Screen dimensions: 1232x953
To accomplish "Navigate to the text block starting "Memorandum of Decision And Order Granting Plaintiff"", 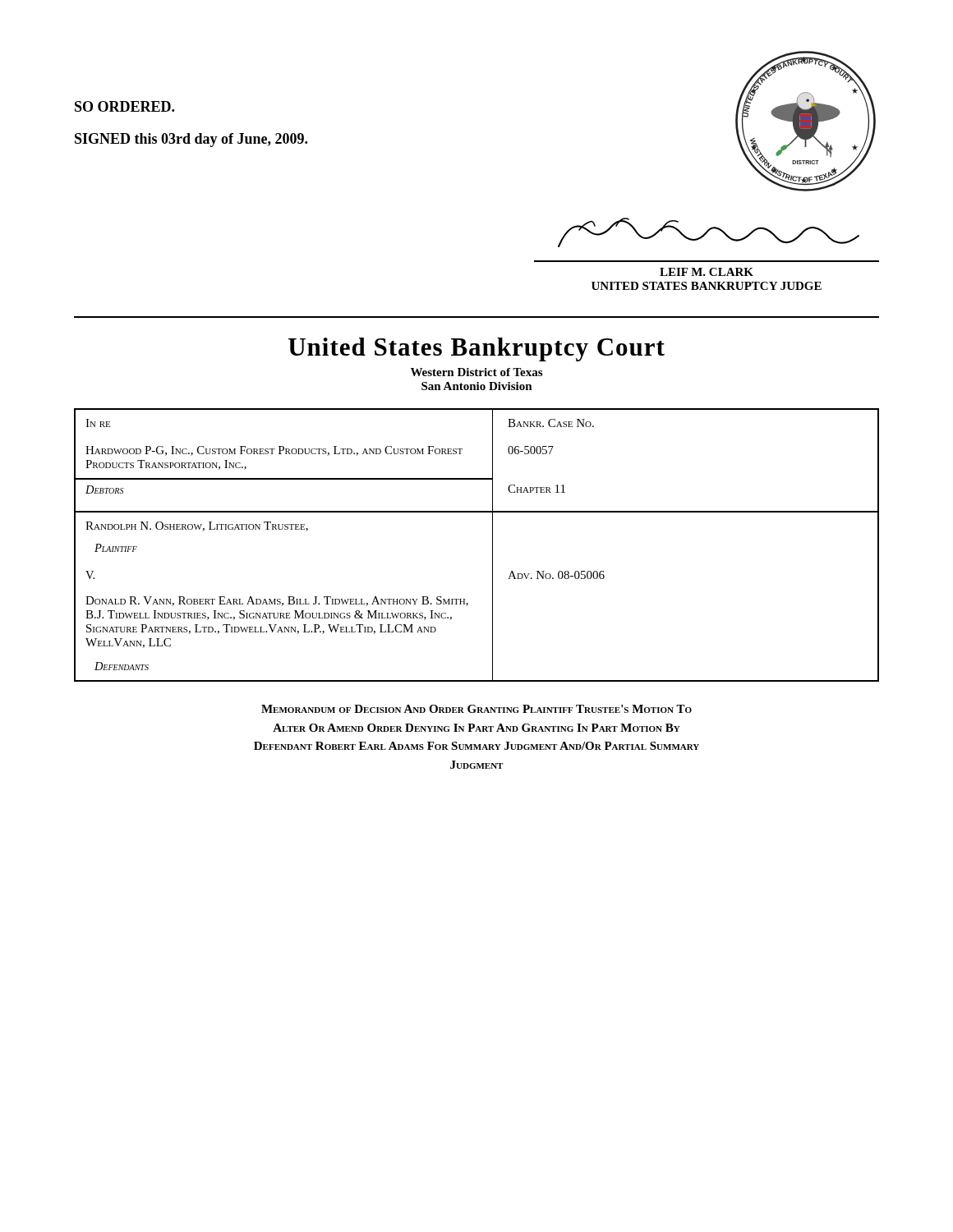I will click(476, 737).
